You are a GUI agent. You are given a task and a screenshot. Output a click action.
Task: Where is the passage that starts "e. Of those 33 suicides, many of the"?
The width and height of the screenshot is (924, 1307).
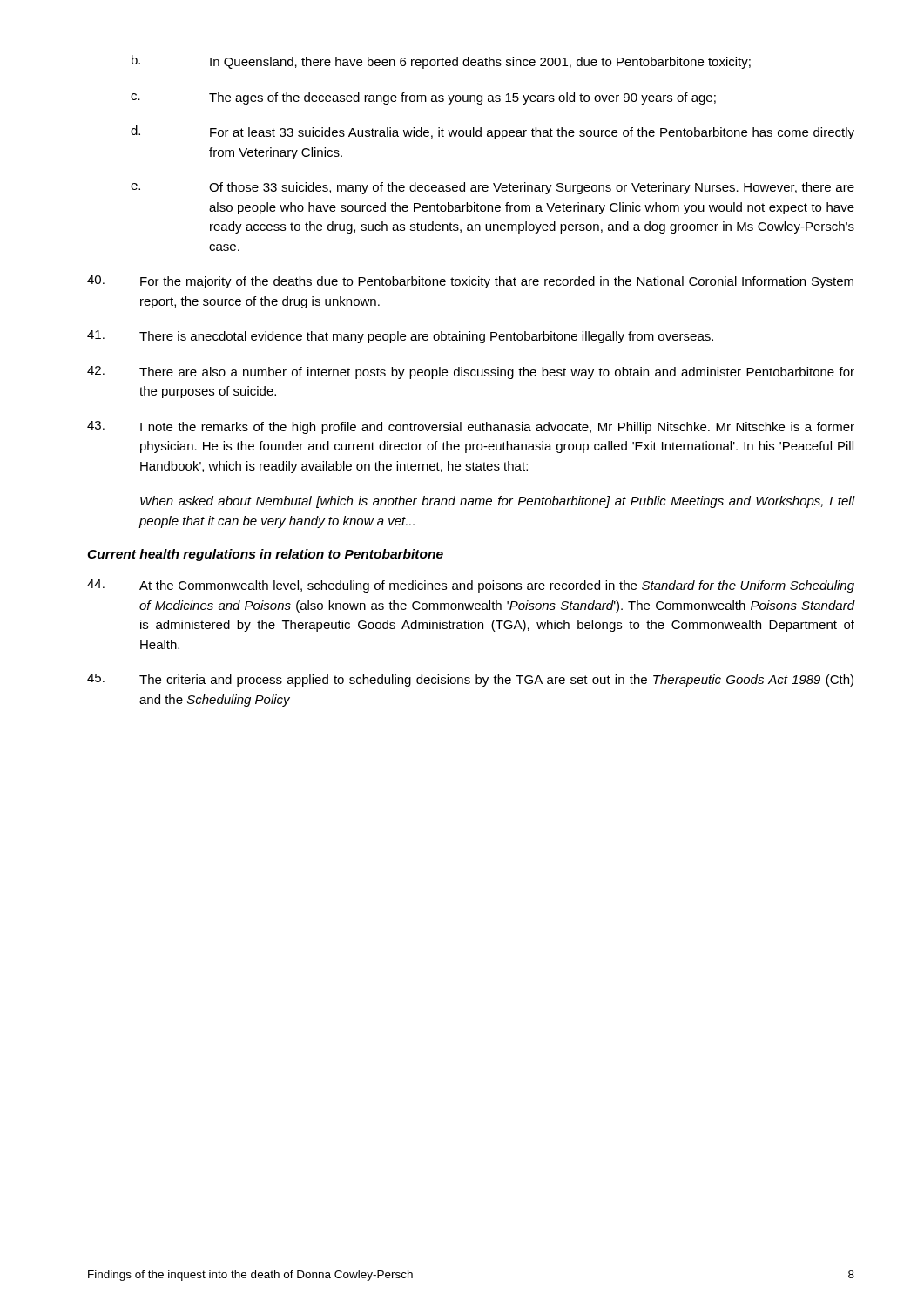tap(471, 217)
